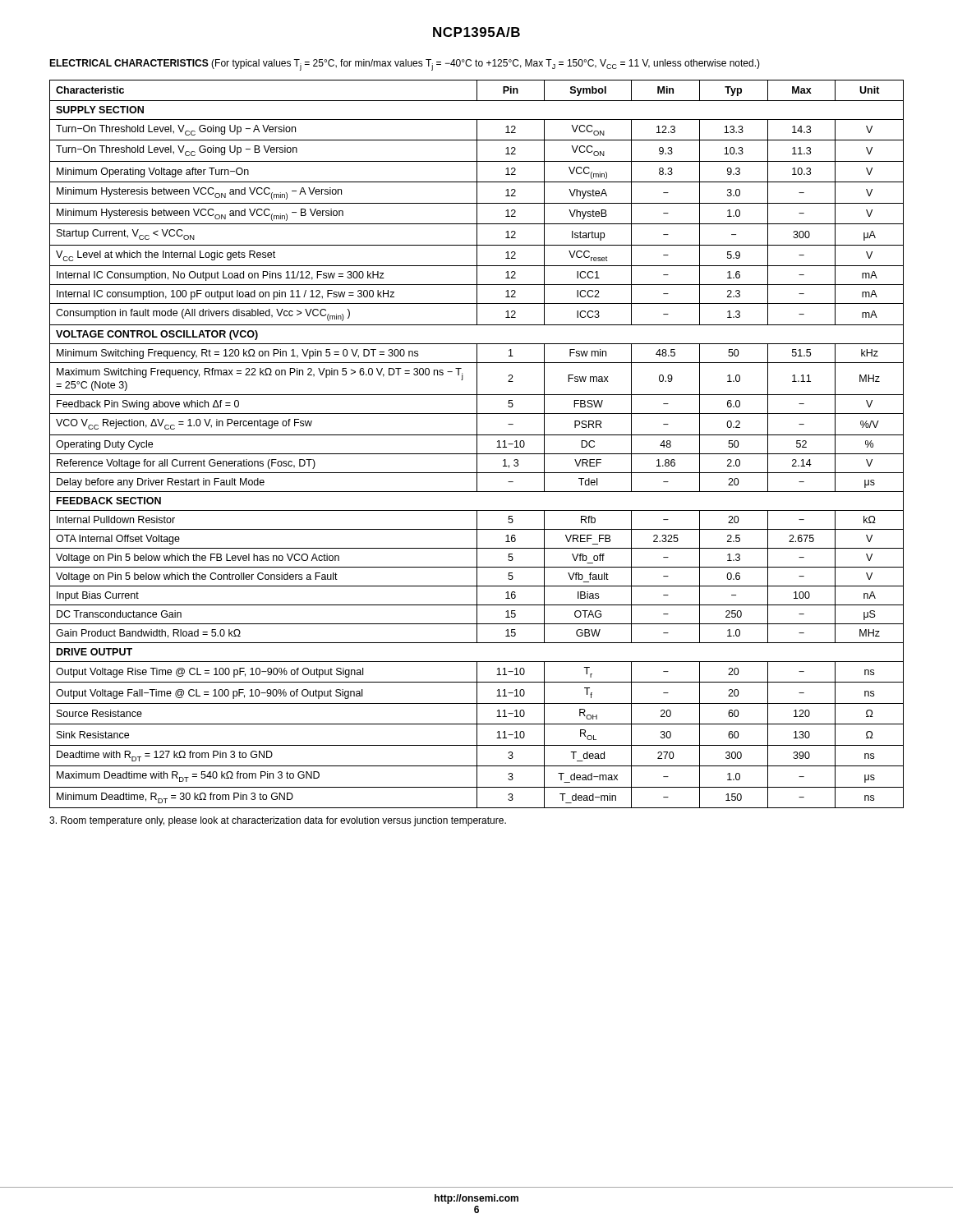Viewport: 953px width, 1232px height.
Task: Click on the table containing "Minimum Deadtime, R DT"
Action: [x=476, y=444]
